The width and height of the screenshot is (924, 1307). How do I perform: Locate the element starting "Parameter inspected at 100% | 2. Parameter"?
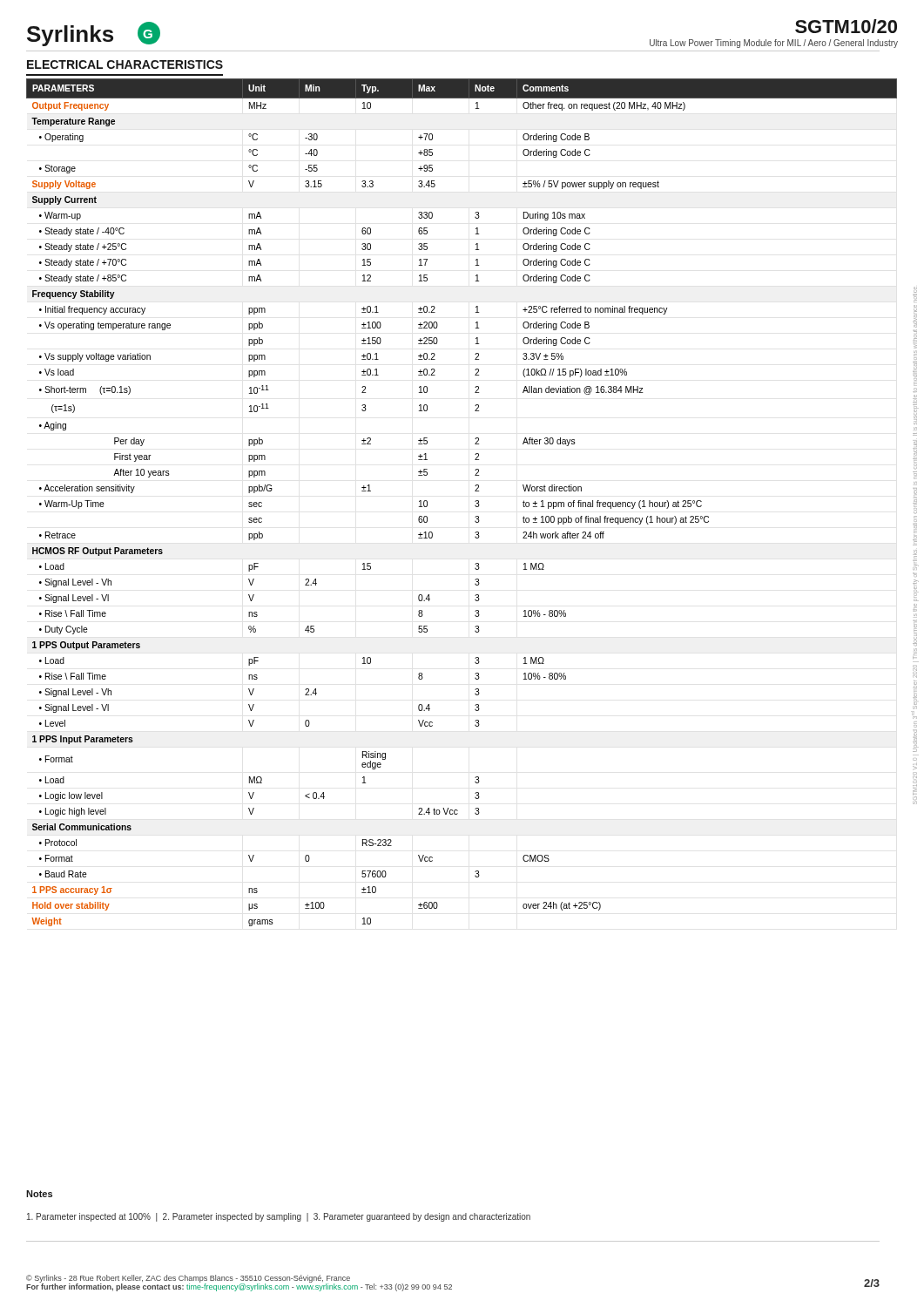[x=278, y=1217]
